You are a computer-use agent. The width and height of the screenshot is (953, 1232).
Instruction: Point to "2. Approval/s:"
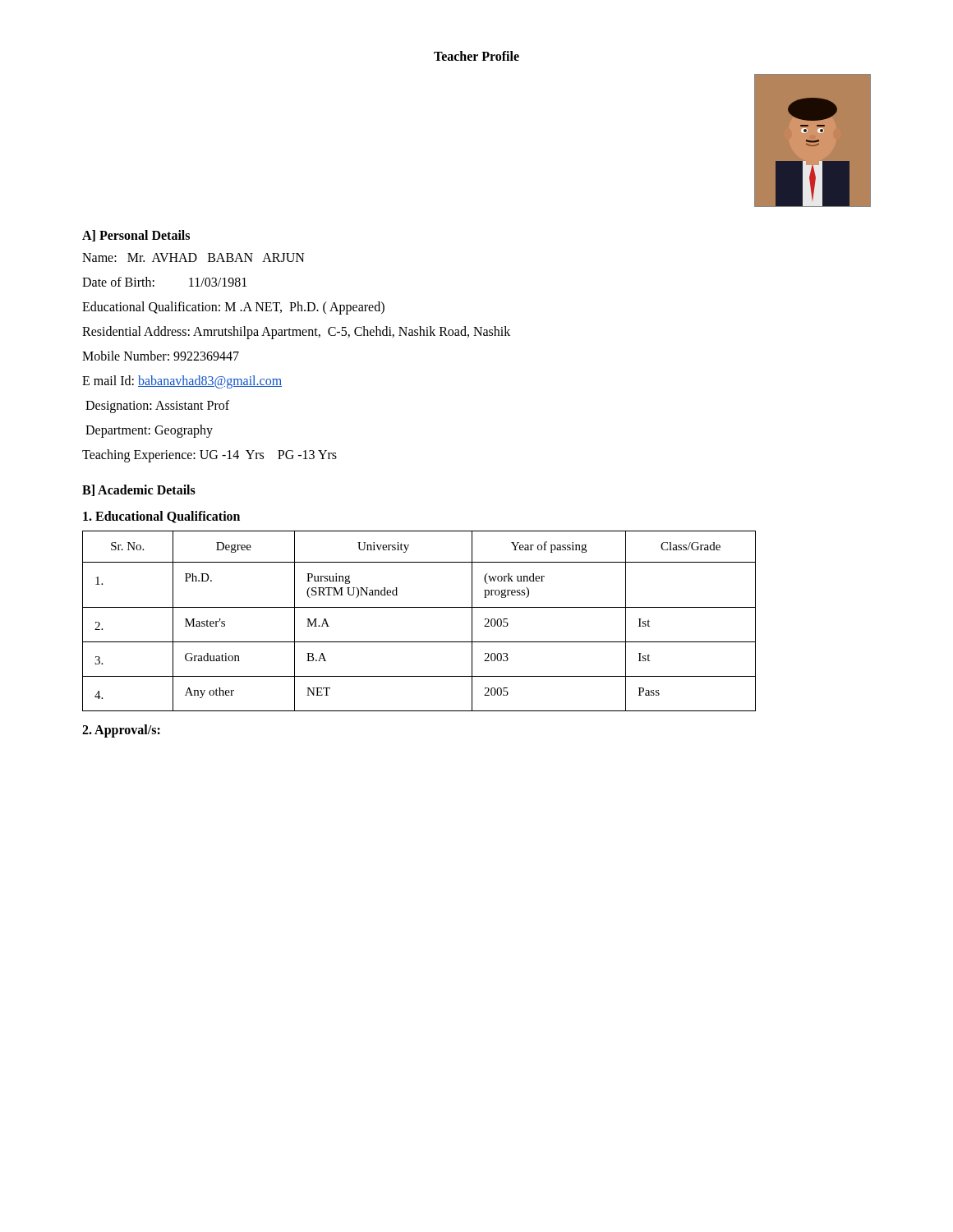pos(121,730)
